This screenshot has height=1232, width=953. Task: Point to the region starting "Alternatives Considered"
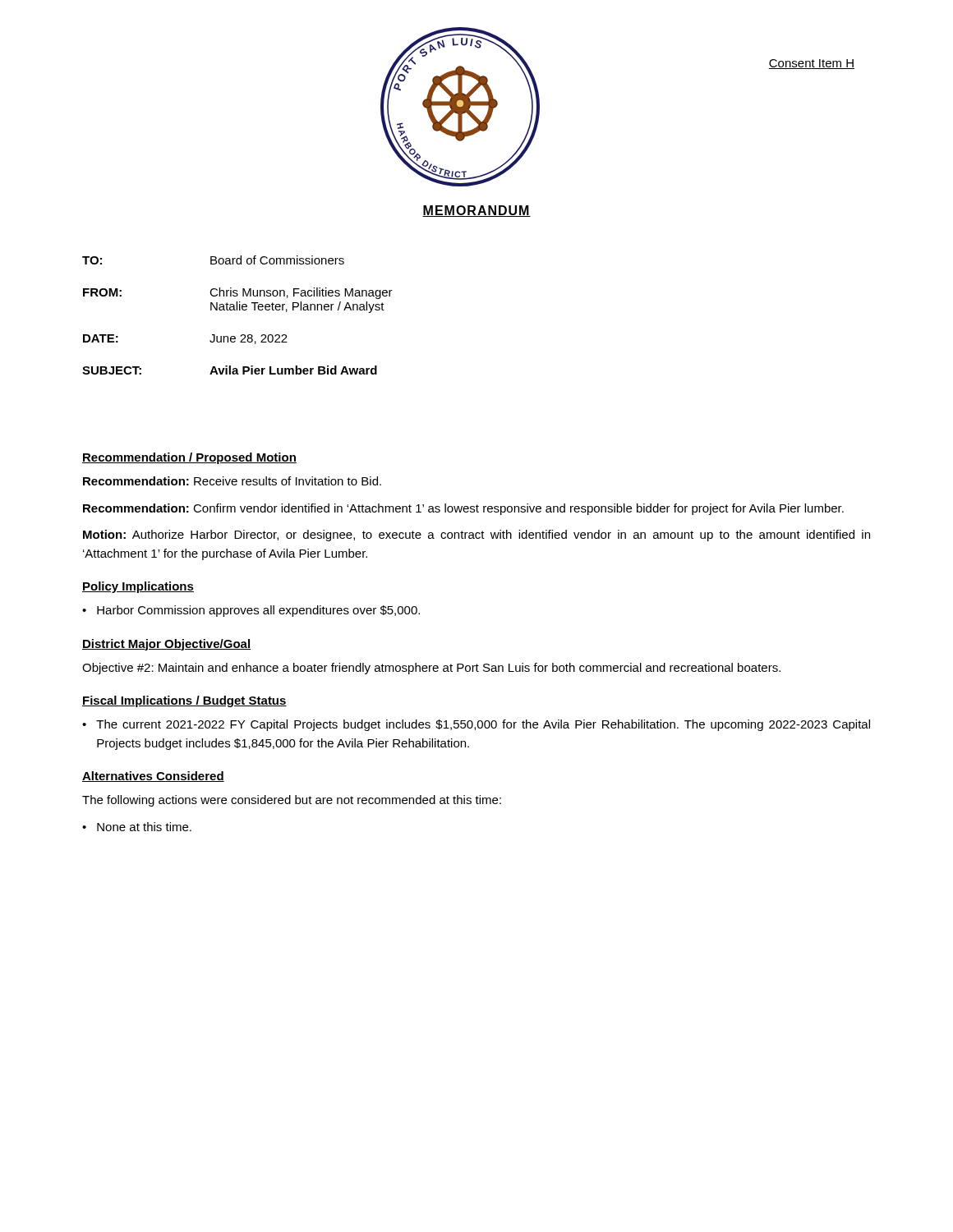153,776
